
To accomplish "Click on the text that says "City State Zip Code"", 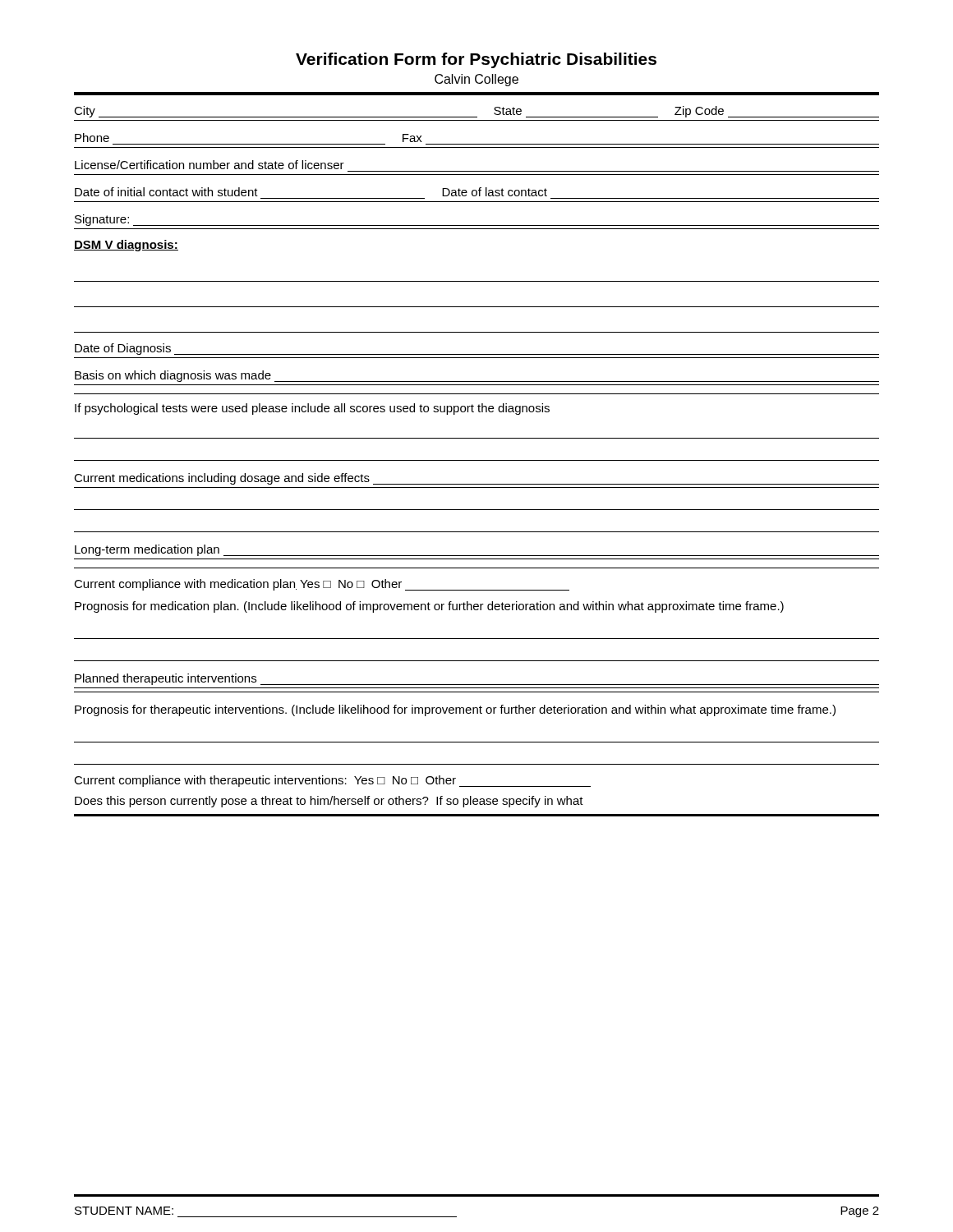I will point(476,110).
